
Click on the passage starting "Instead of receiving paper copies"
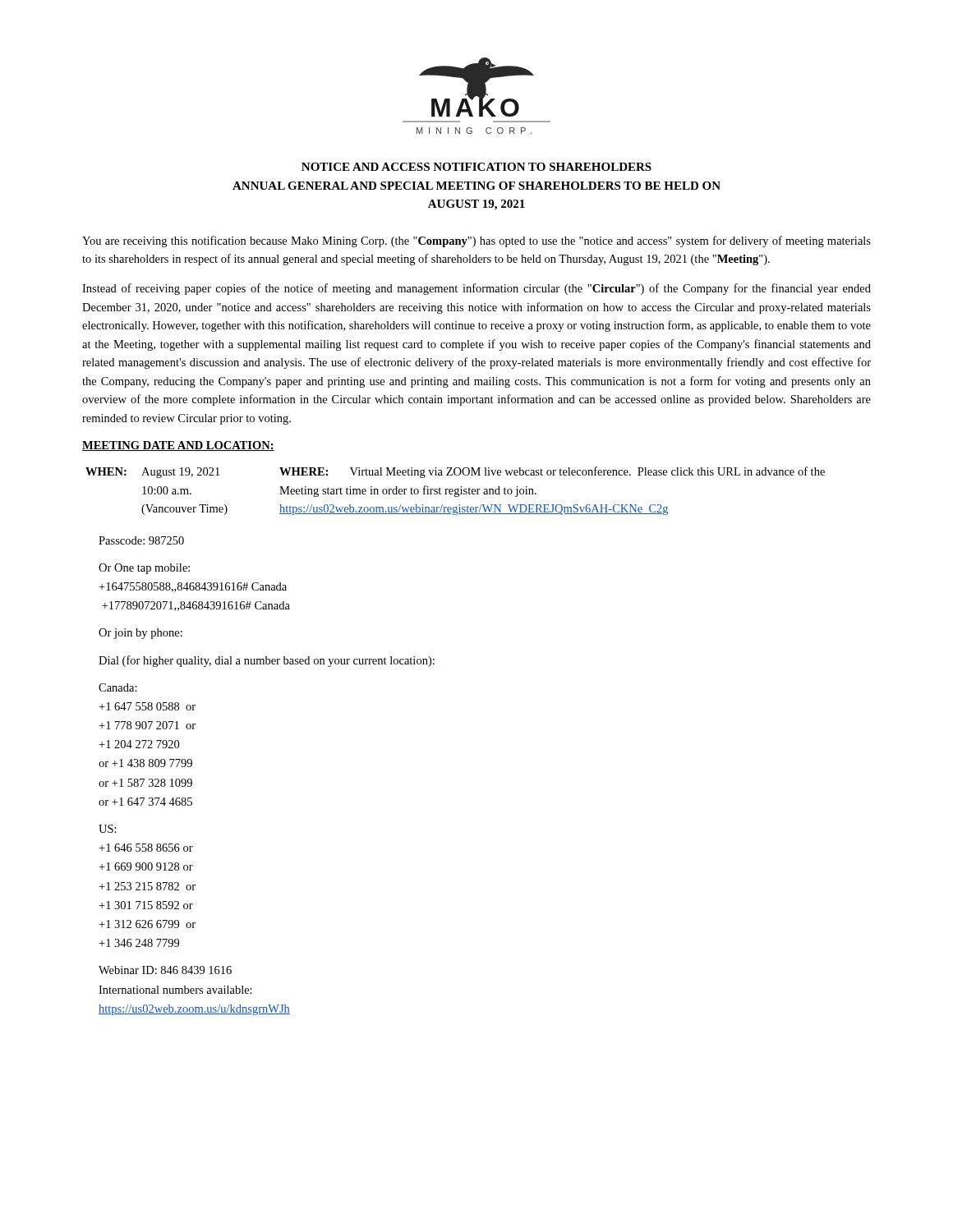point(476,353)
